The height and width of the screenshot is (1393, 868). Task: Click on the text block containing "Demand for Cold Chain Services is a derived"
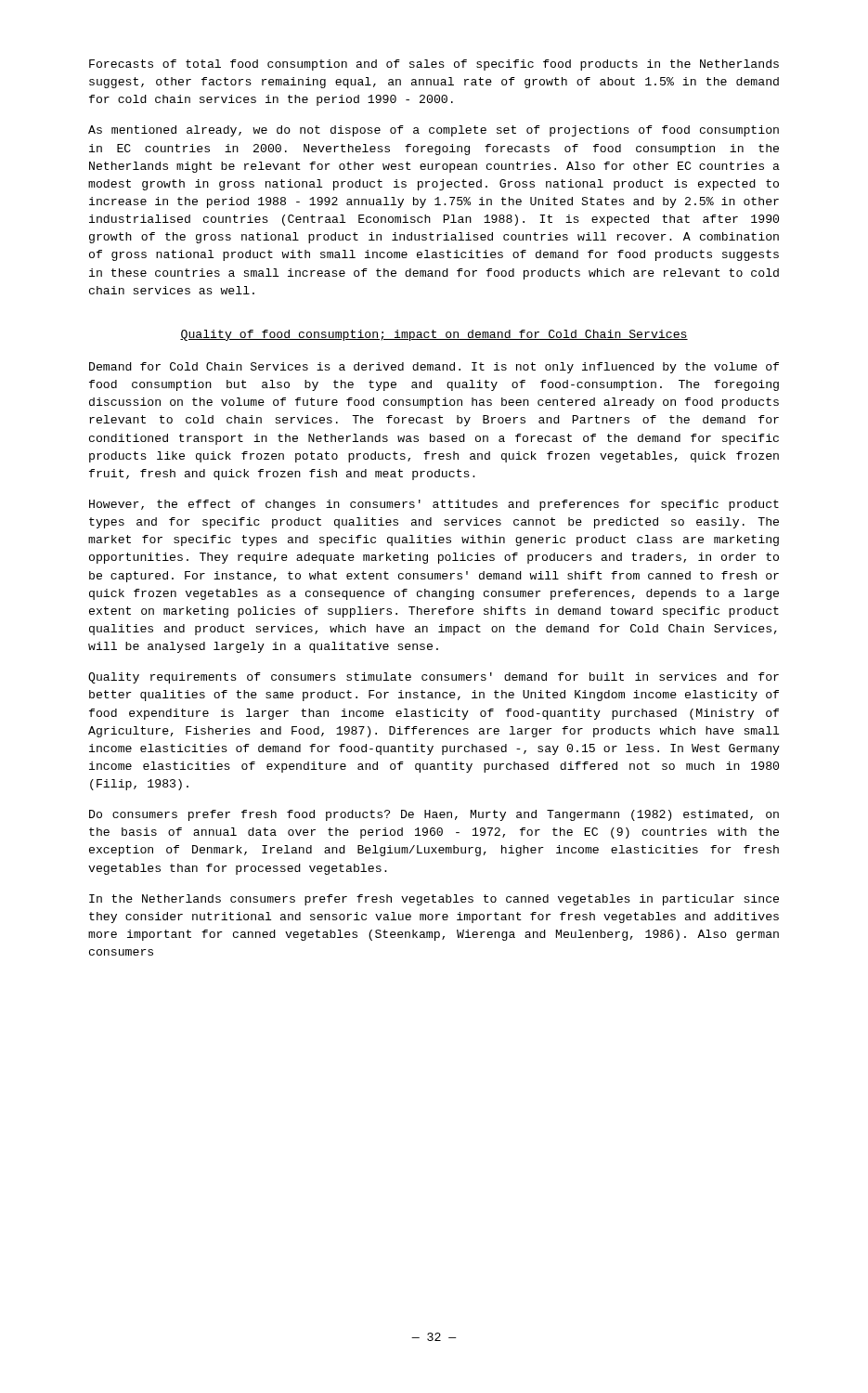point(434,421)
